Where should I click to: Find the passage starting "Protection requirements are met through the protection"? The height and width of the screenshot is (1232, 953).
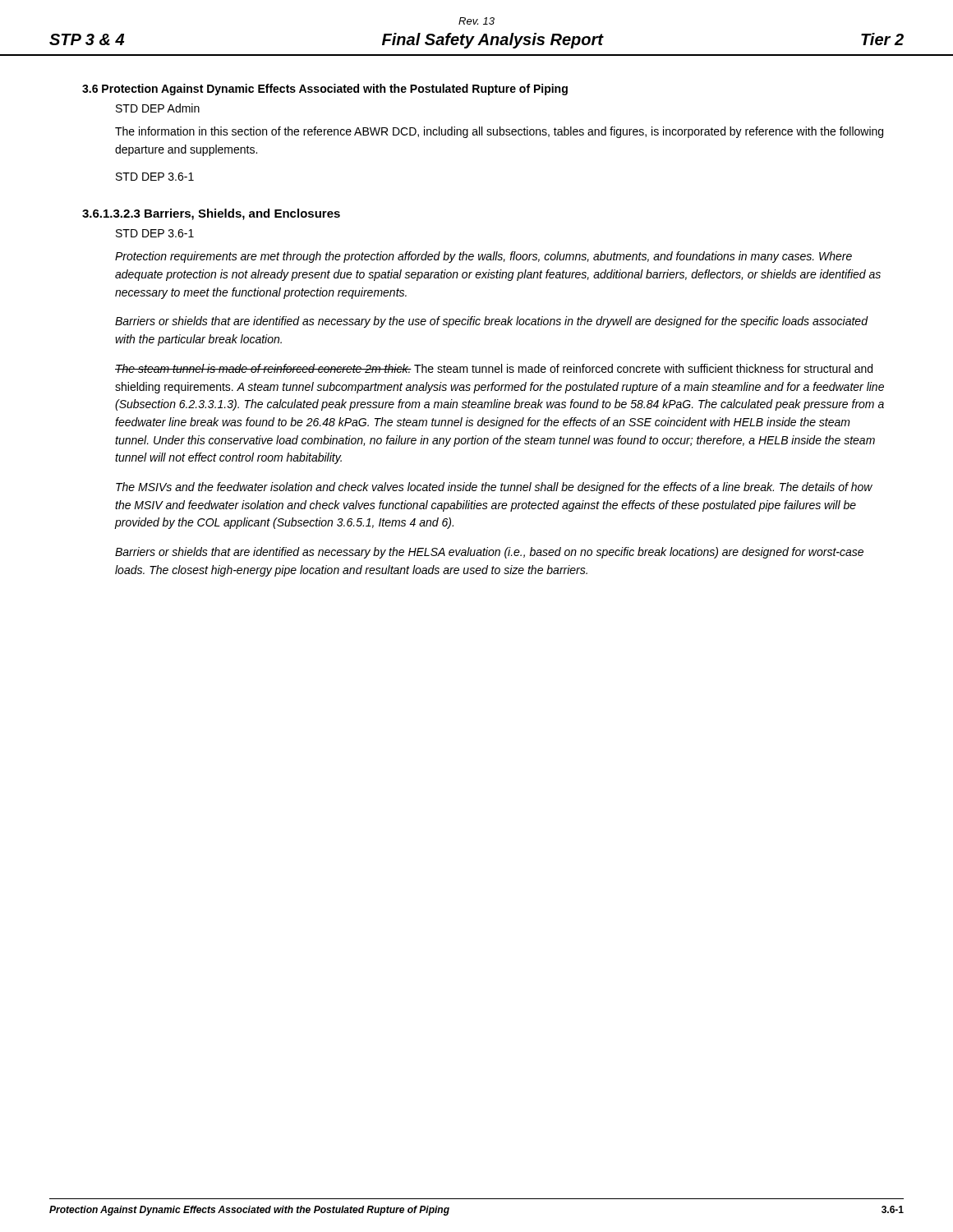(498, 274)
